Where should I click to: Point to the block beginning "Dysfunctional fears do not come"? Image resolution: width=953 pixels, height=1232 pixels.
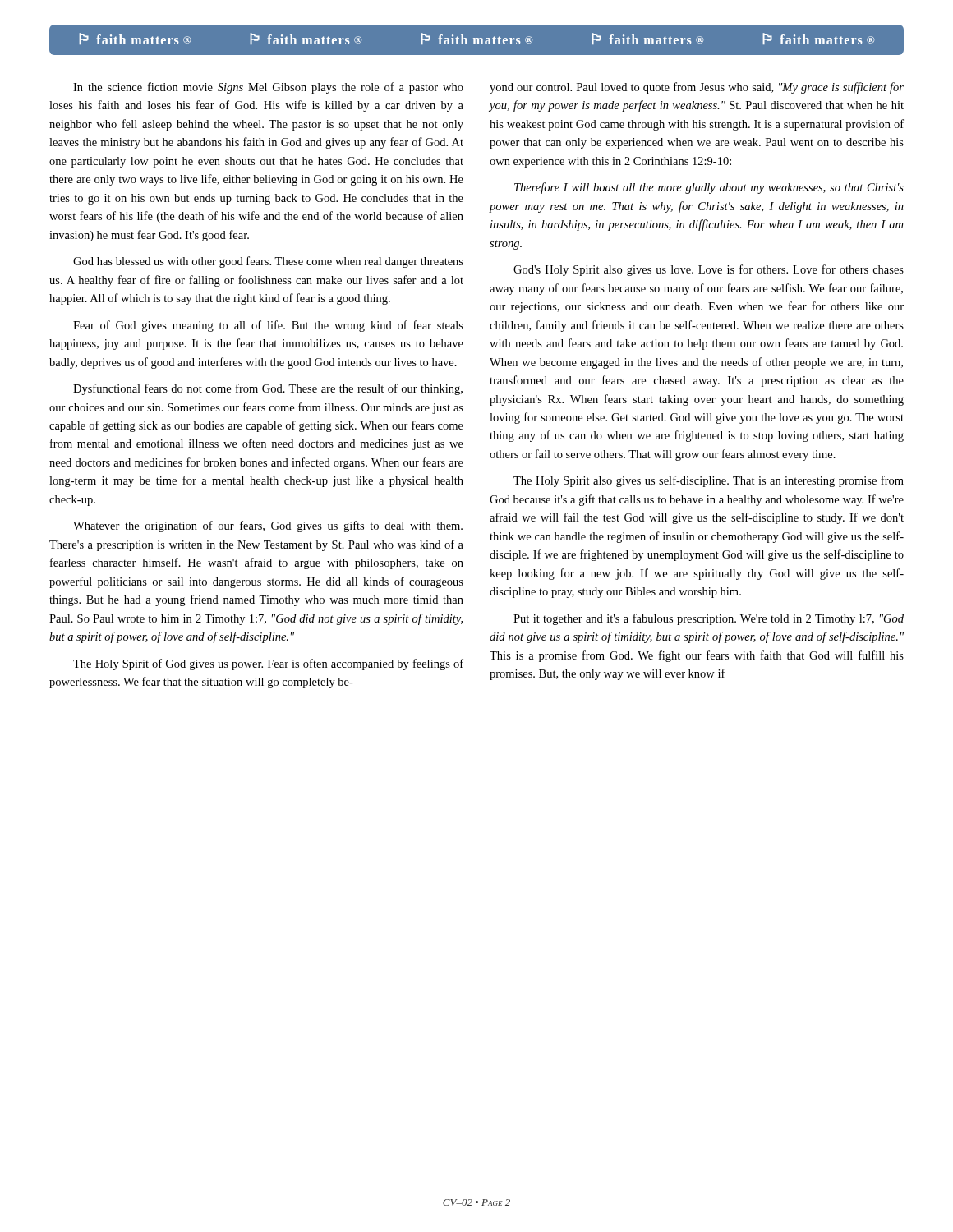256,444
